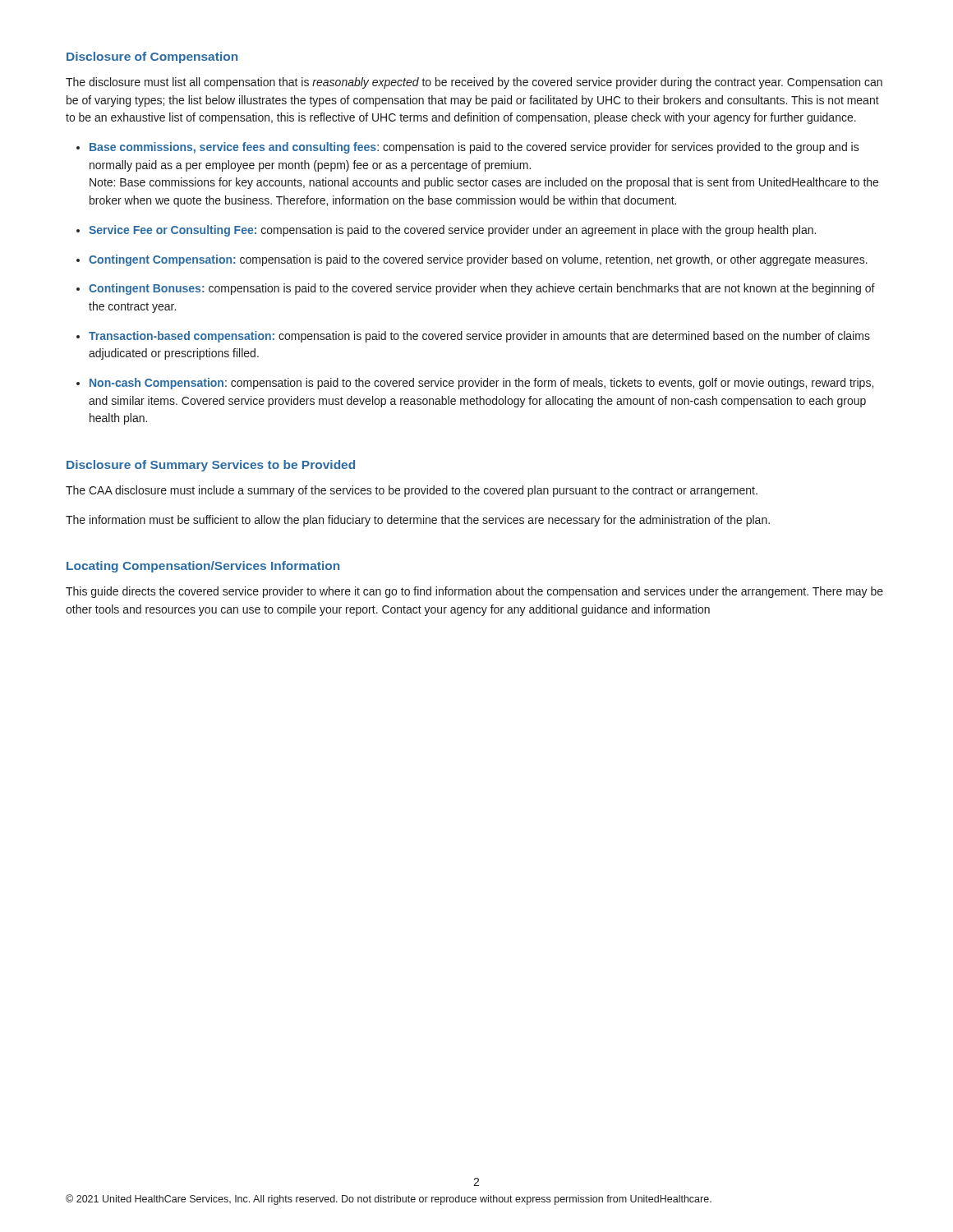Navigate to the text starting "The CAA disclosure must include a summary of"

click(412, 490)
